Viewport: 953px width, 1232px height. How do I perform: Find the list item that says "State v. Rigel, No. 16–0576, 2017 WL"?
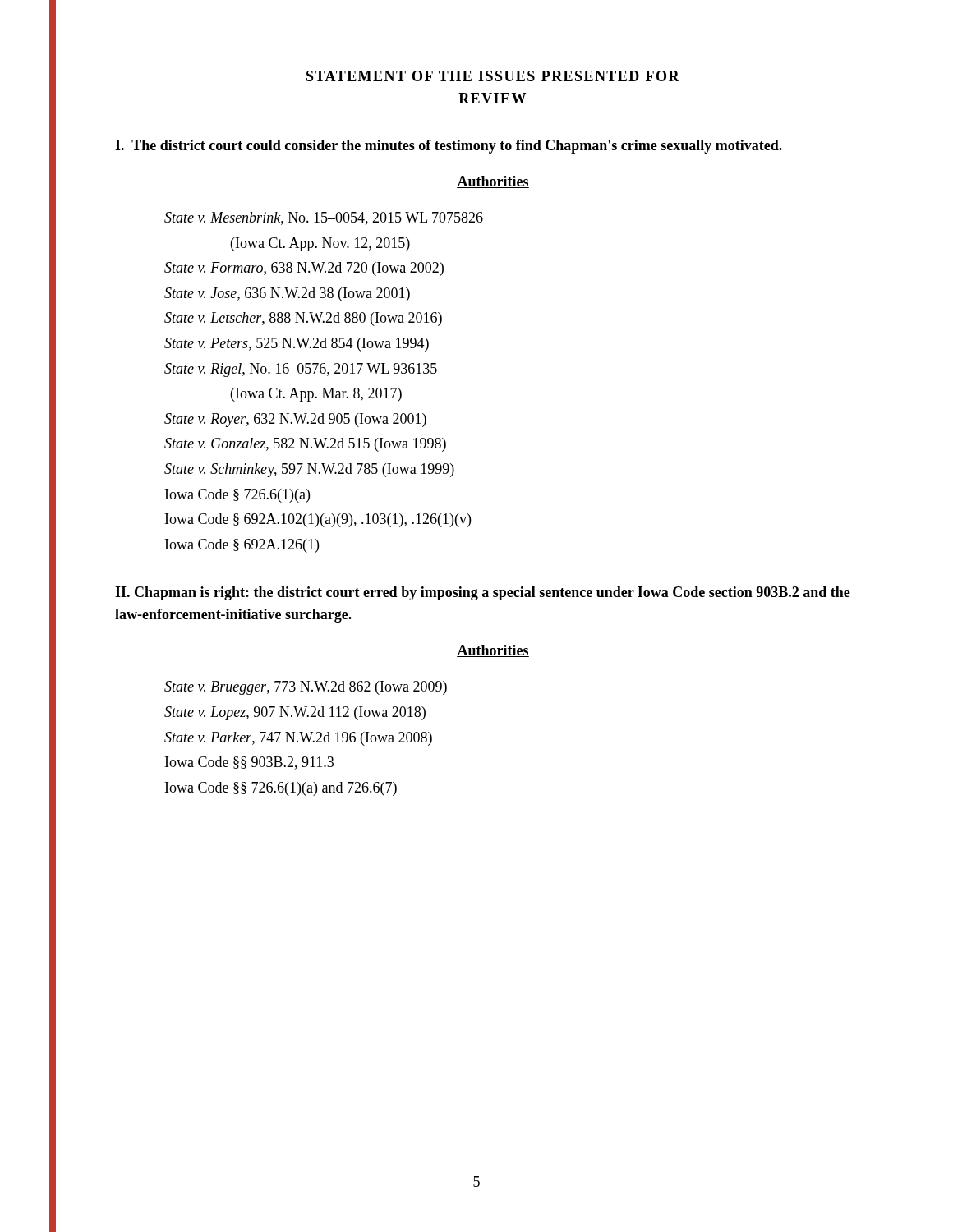(x=301, y=368)
